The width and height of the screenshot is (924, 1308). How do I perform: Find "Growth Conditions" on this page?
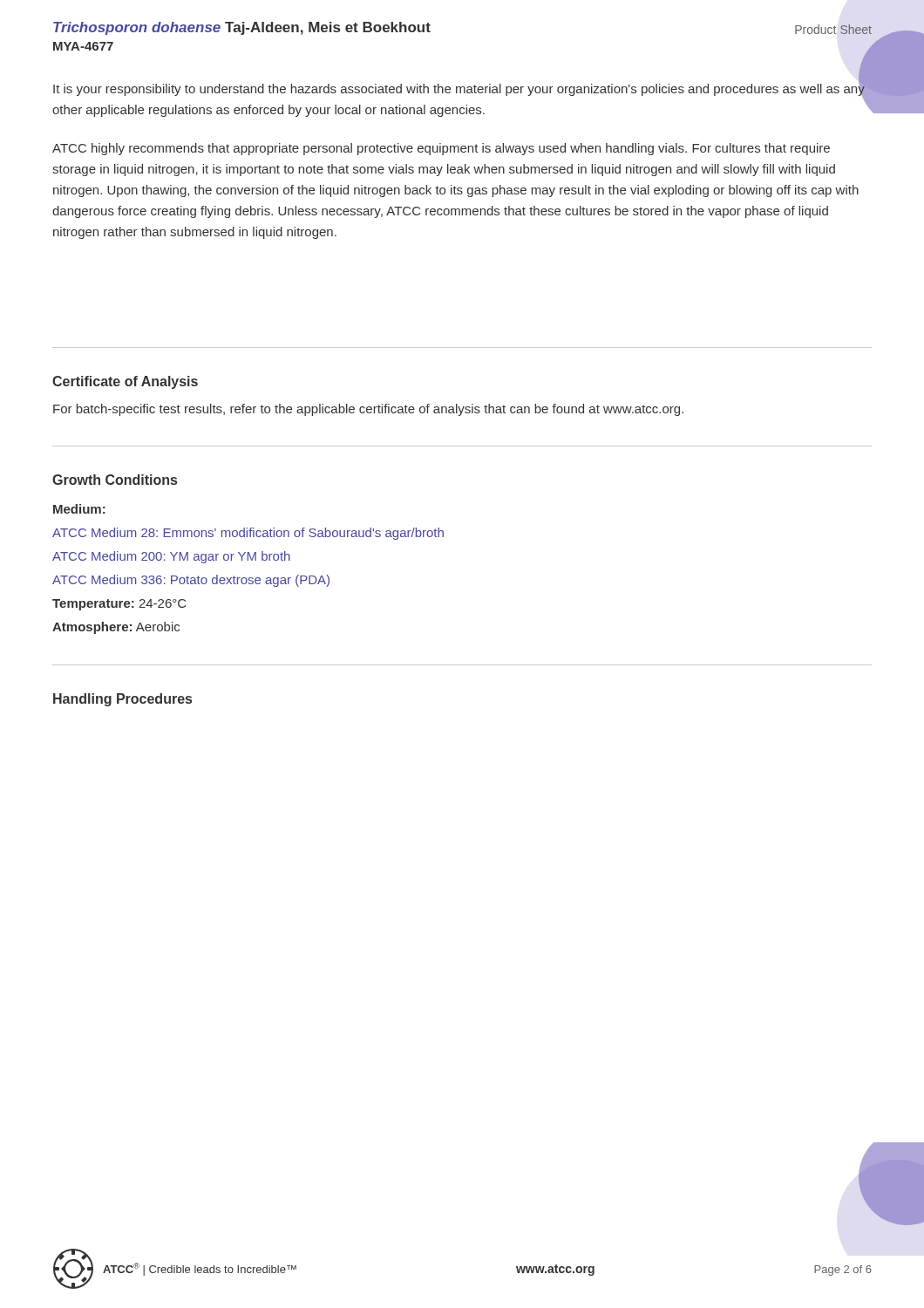point(115,480)
